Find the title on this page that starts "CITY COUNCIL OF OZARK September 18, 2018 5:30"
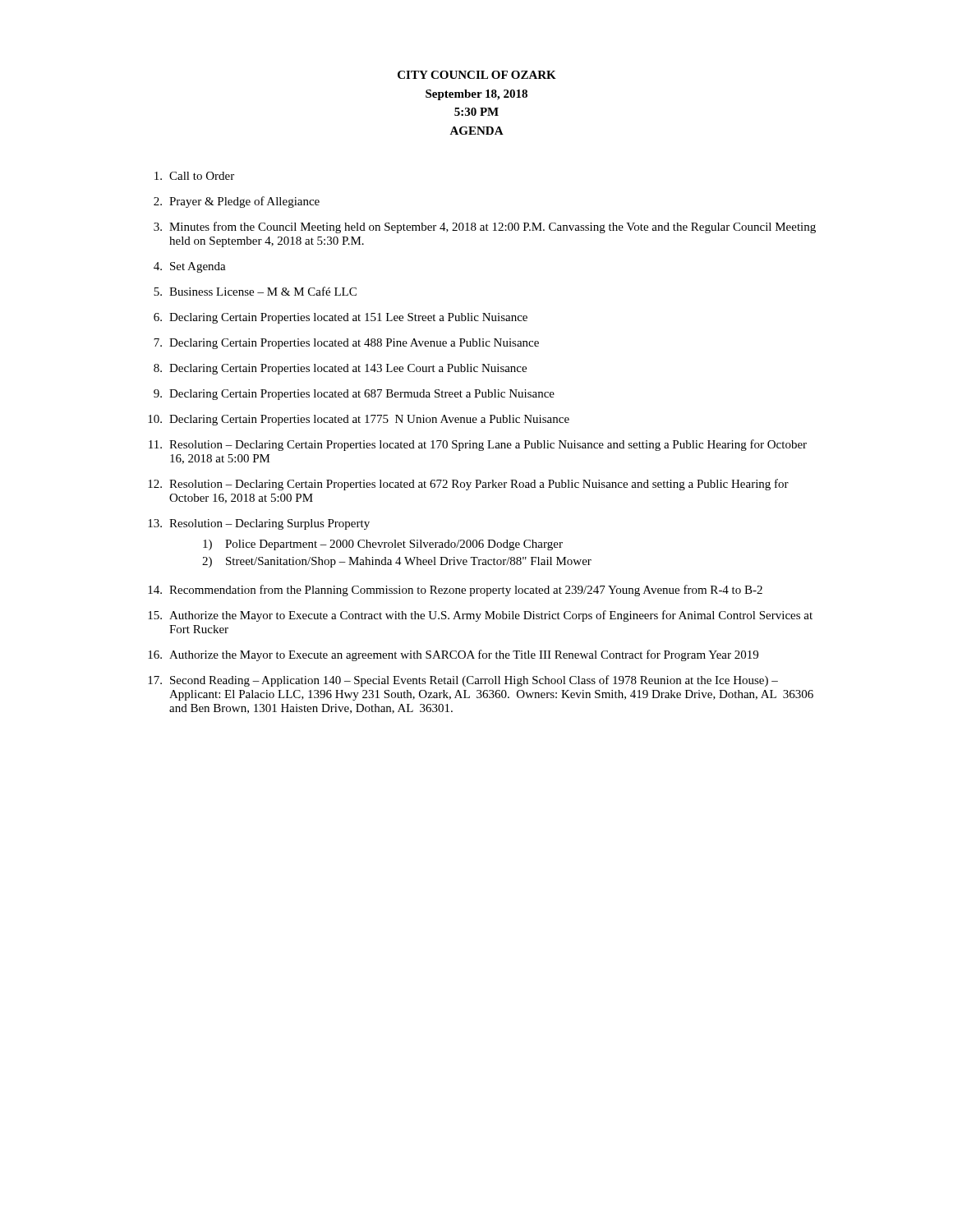This screenshot has width=953, height=1232. coord(476,103)
